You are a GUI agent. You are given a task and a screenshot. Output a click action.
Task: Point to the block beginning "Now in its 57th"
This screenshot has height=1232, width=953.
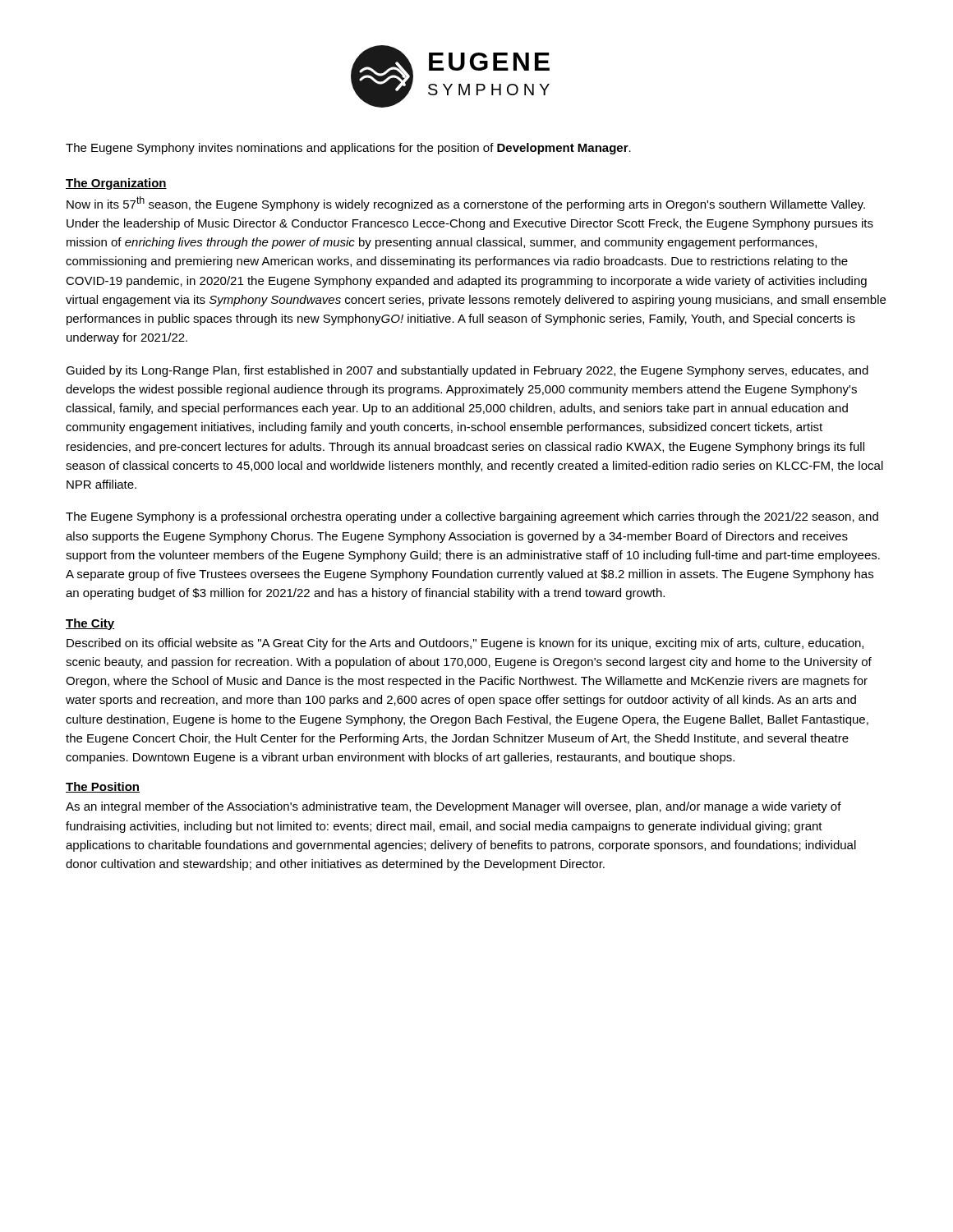tap(476, 269)
